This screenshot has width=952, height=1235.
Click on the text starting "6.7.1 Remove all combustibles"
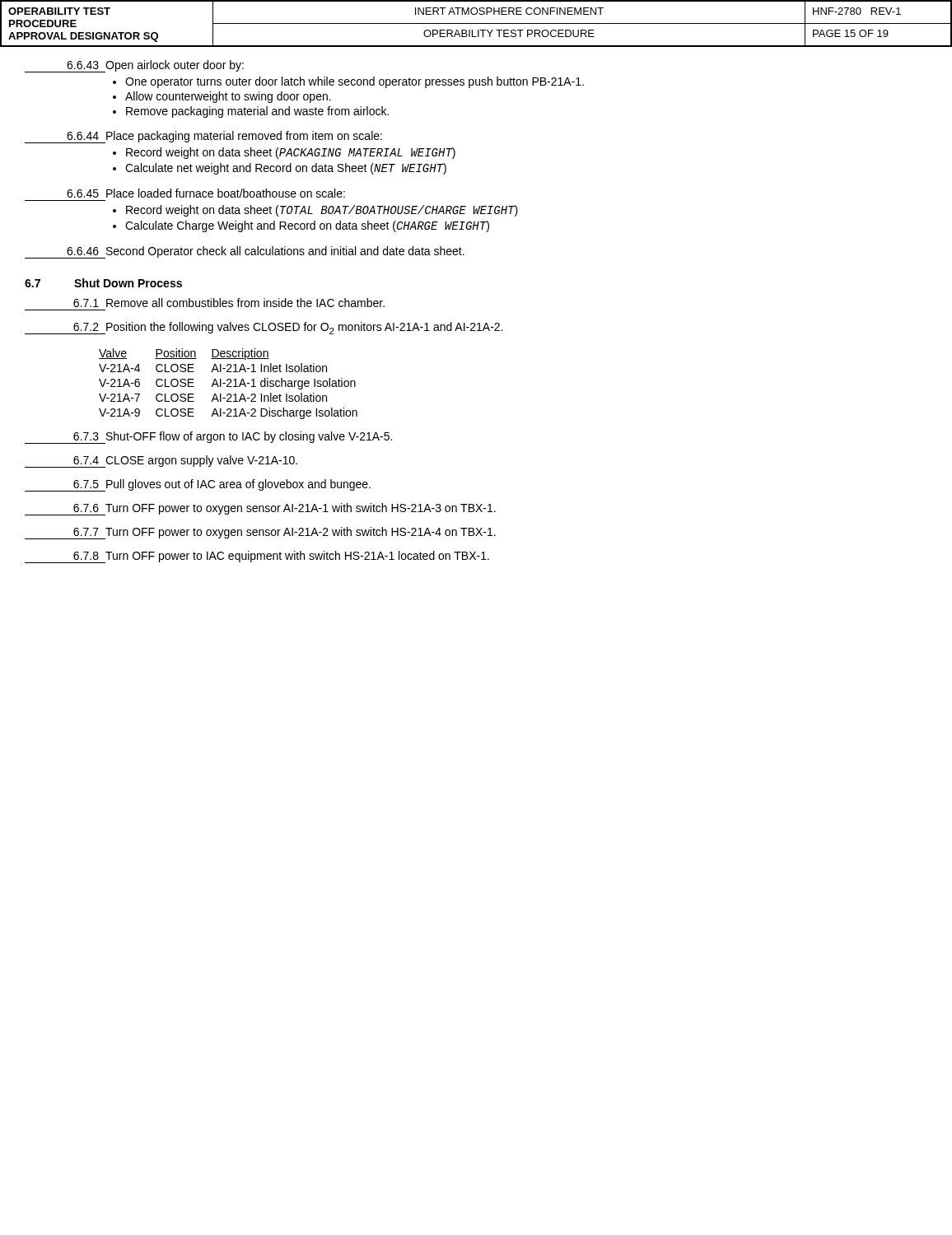coord(229,303)
